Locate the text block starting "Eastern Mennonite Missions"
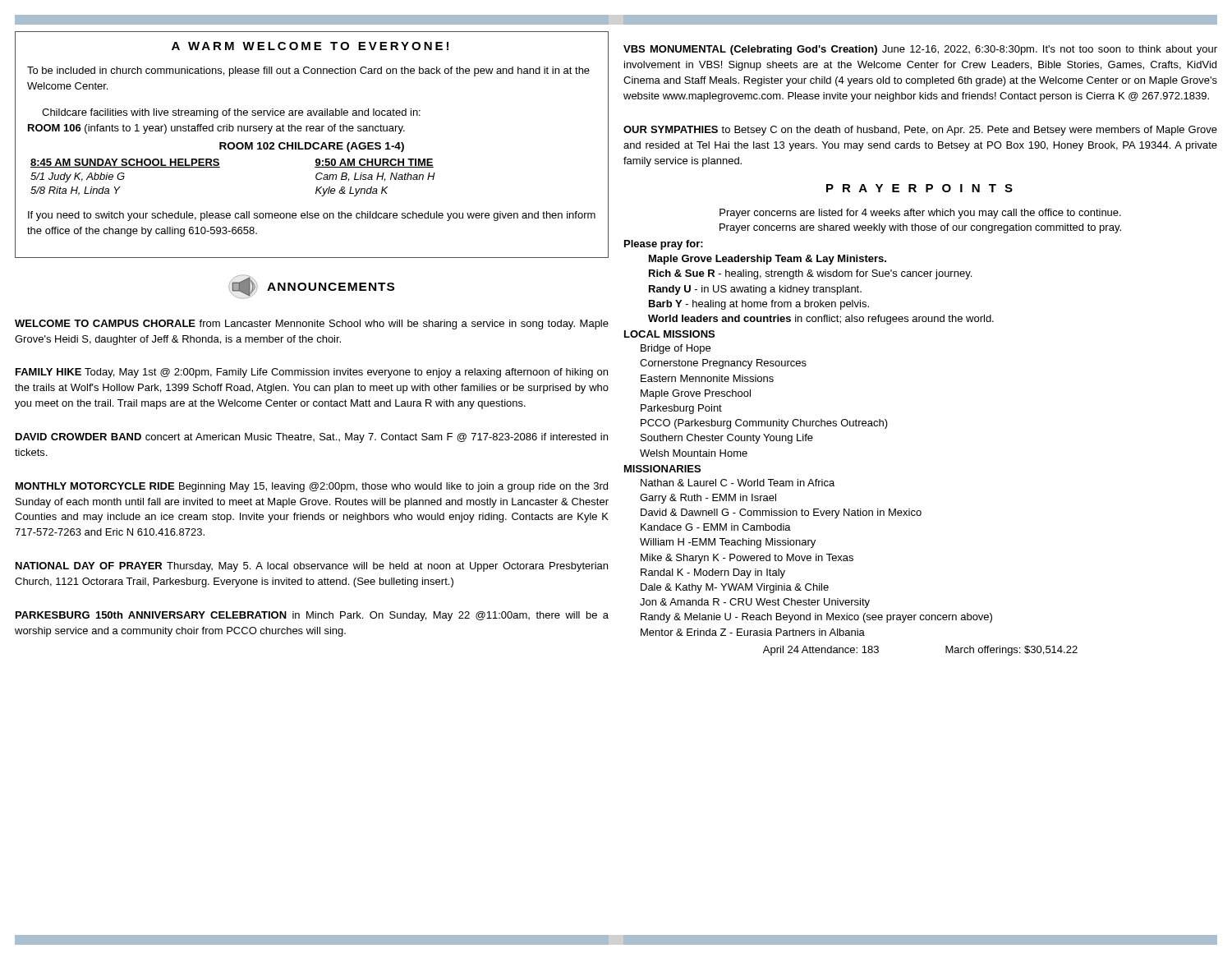The image size is (1232, 953). tap(707, 378)
